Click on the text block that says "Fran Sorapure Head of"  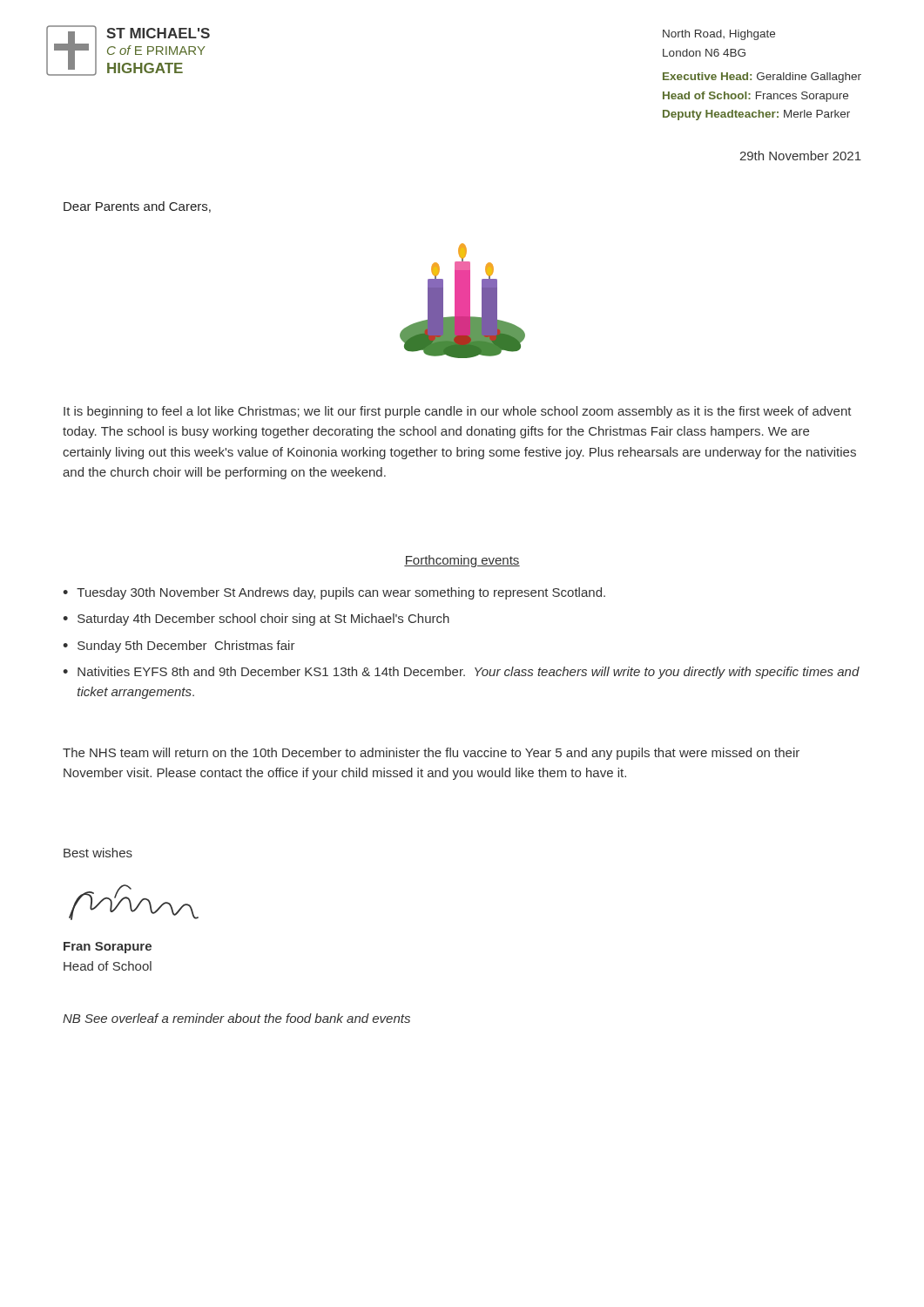coord(107,956)
